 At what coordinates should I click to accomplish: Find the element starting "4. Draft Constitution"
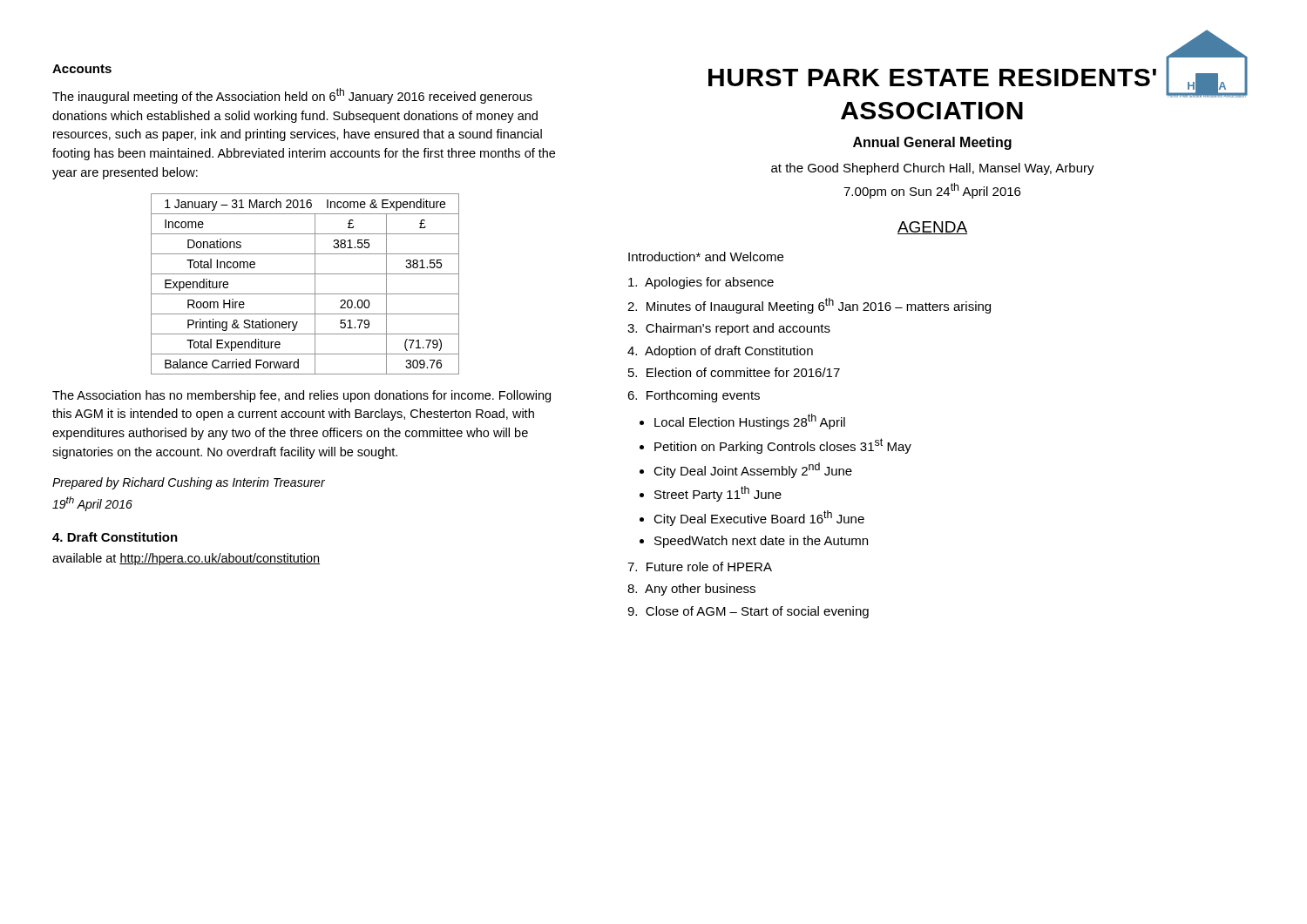tap(115, 537)
